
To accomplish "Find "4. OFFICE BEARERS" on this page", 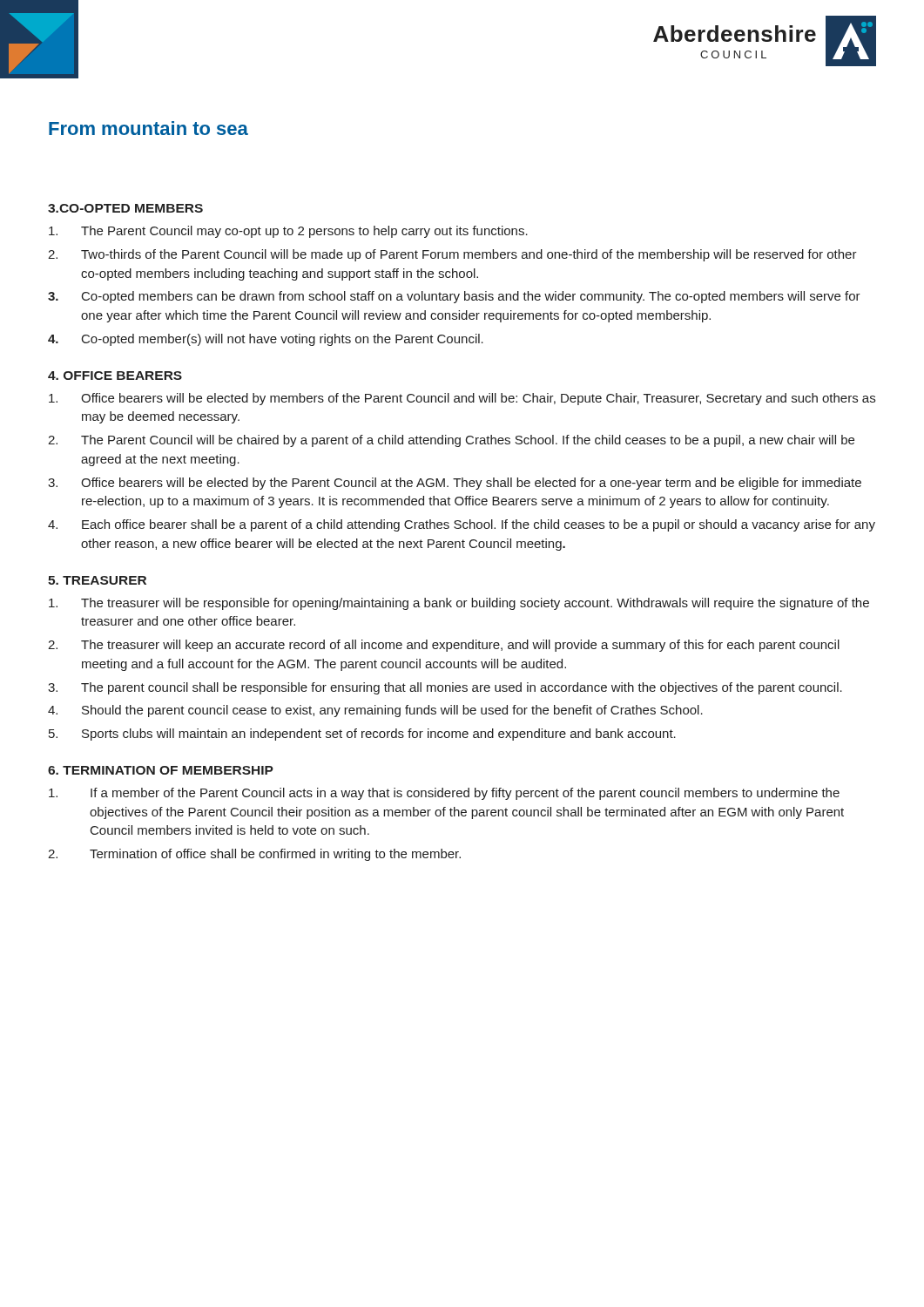I will (x=115, y=375).
